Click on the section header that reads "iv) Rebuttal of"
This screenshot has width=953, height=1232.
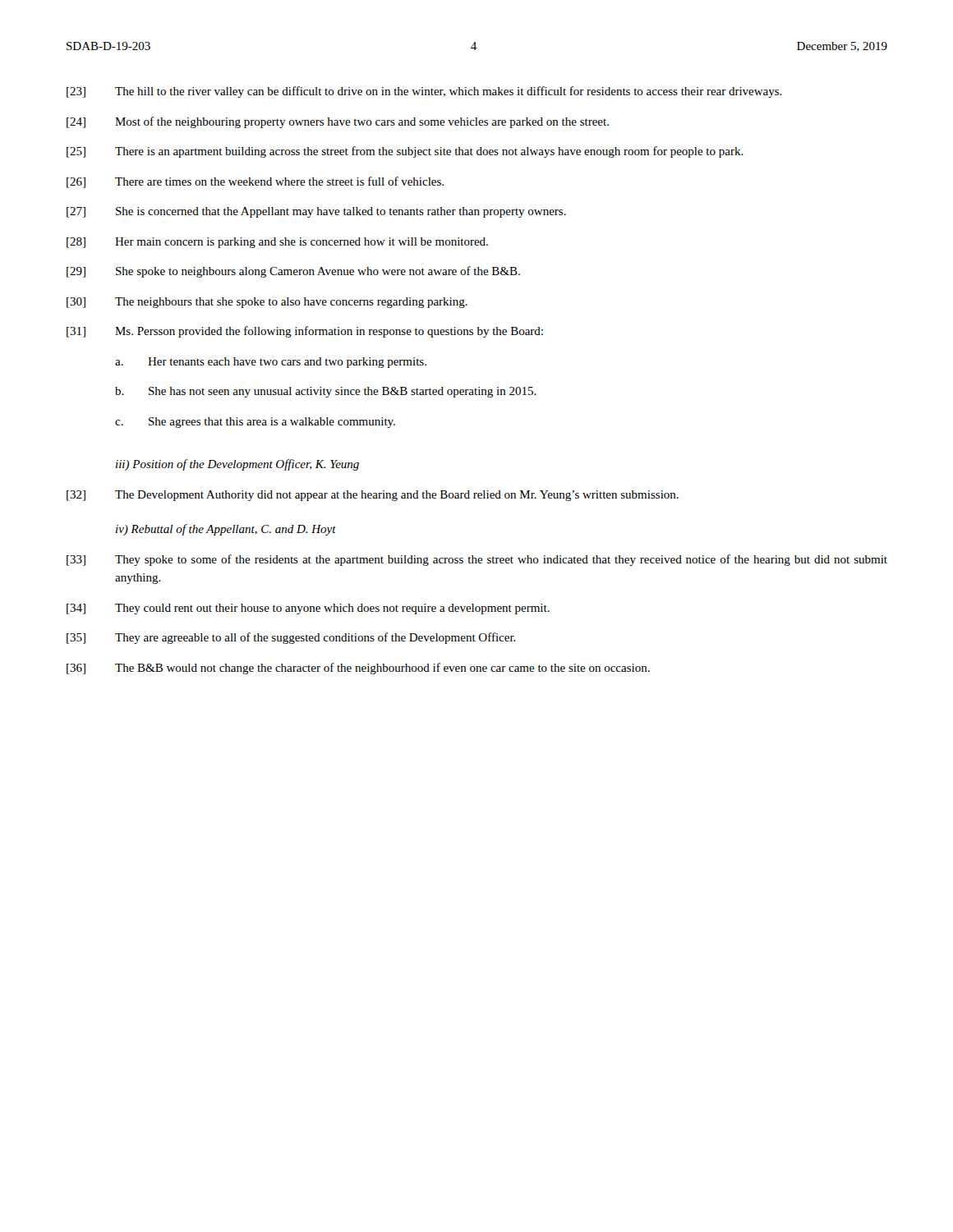click(225, 529)
